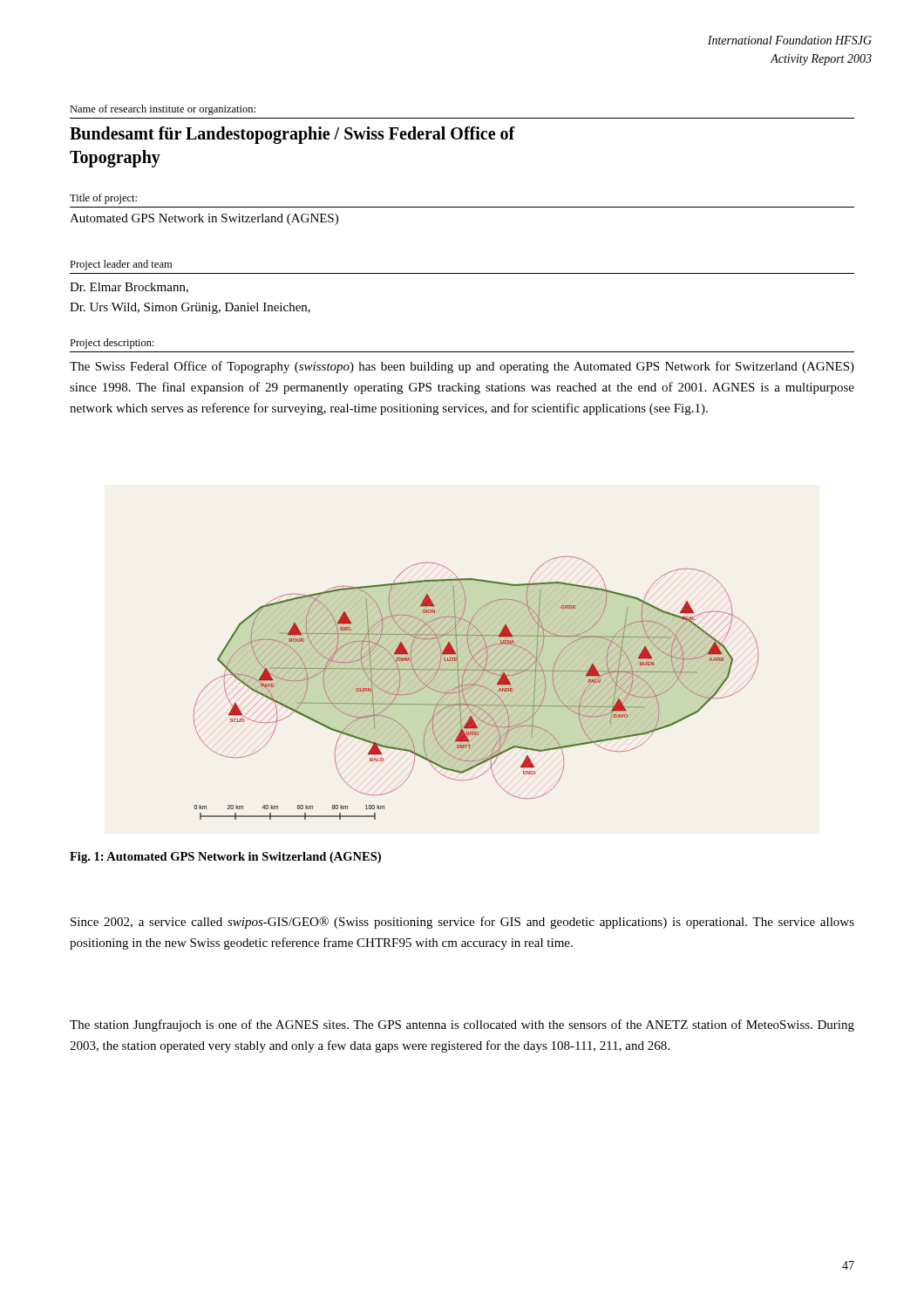Select the text block with the text "Project description: The Swiss Federal Office of Topography"
The image size is (924, 1308).
(x=462, y=378)
